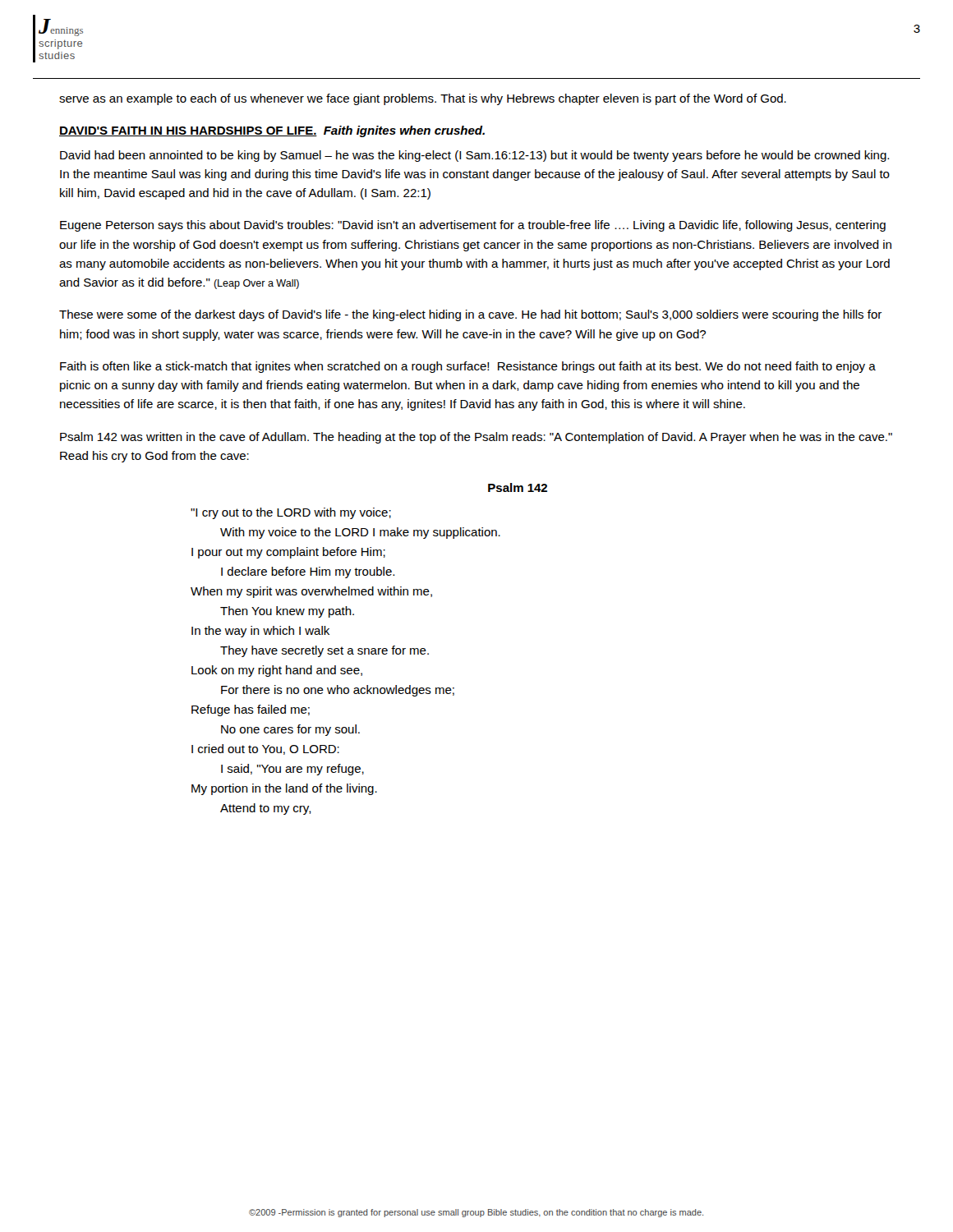Find the section header on this page that starts "DAVID'S FAITH IN HIS HARDSHIPS OF LIFE."

[272, 130]
